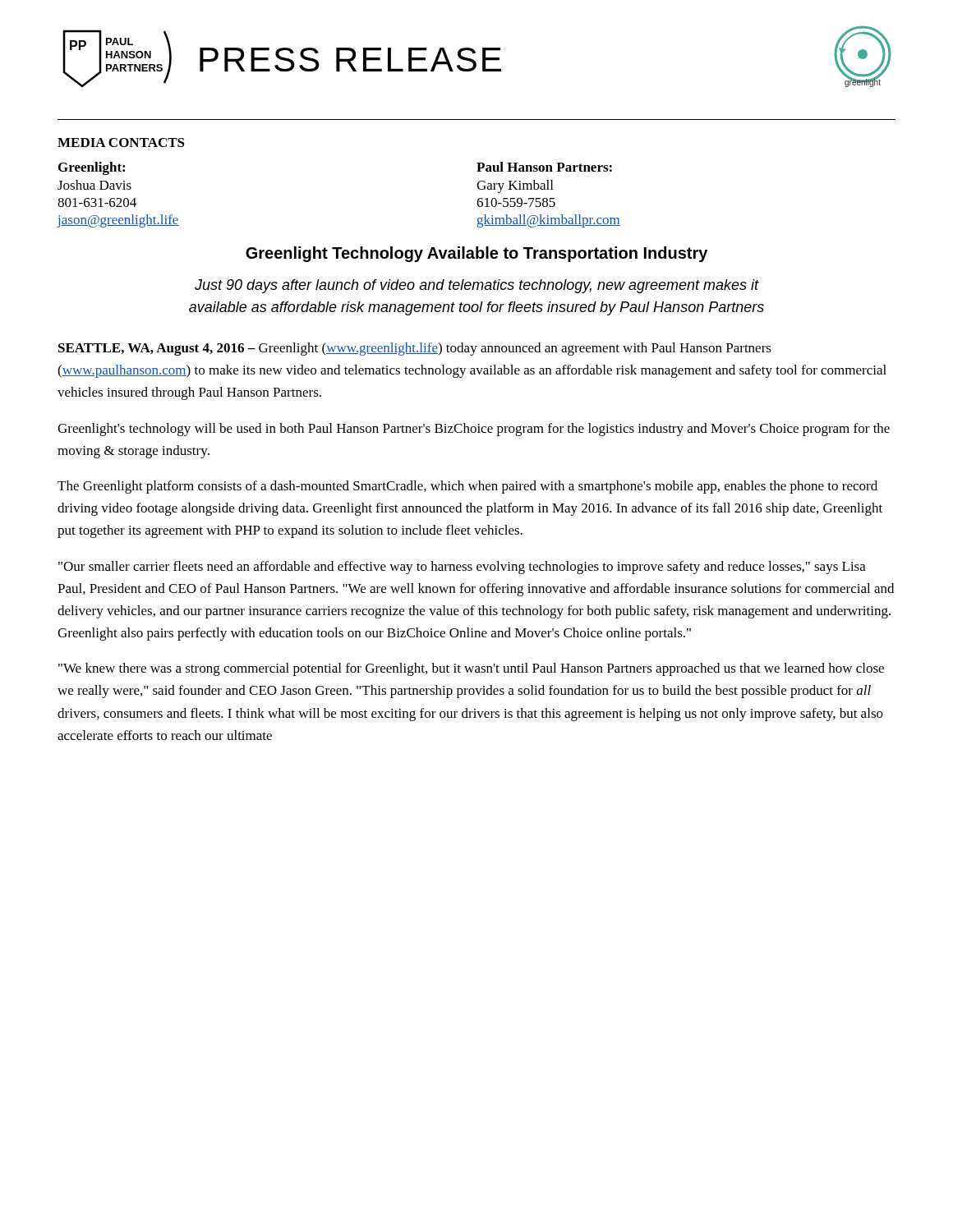Locate the text block containing "The Greenlight platform consists of a dash-mounted"
Image resolution: width=953 pixels, height=1232 pixels.
click(x=470, y=508)
